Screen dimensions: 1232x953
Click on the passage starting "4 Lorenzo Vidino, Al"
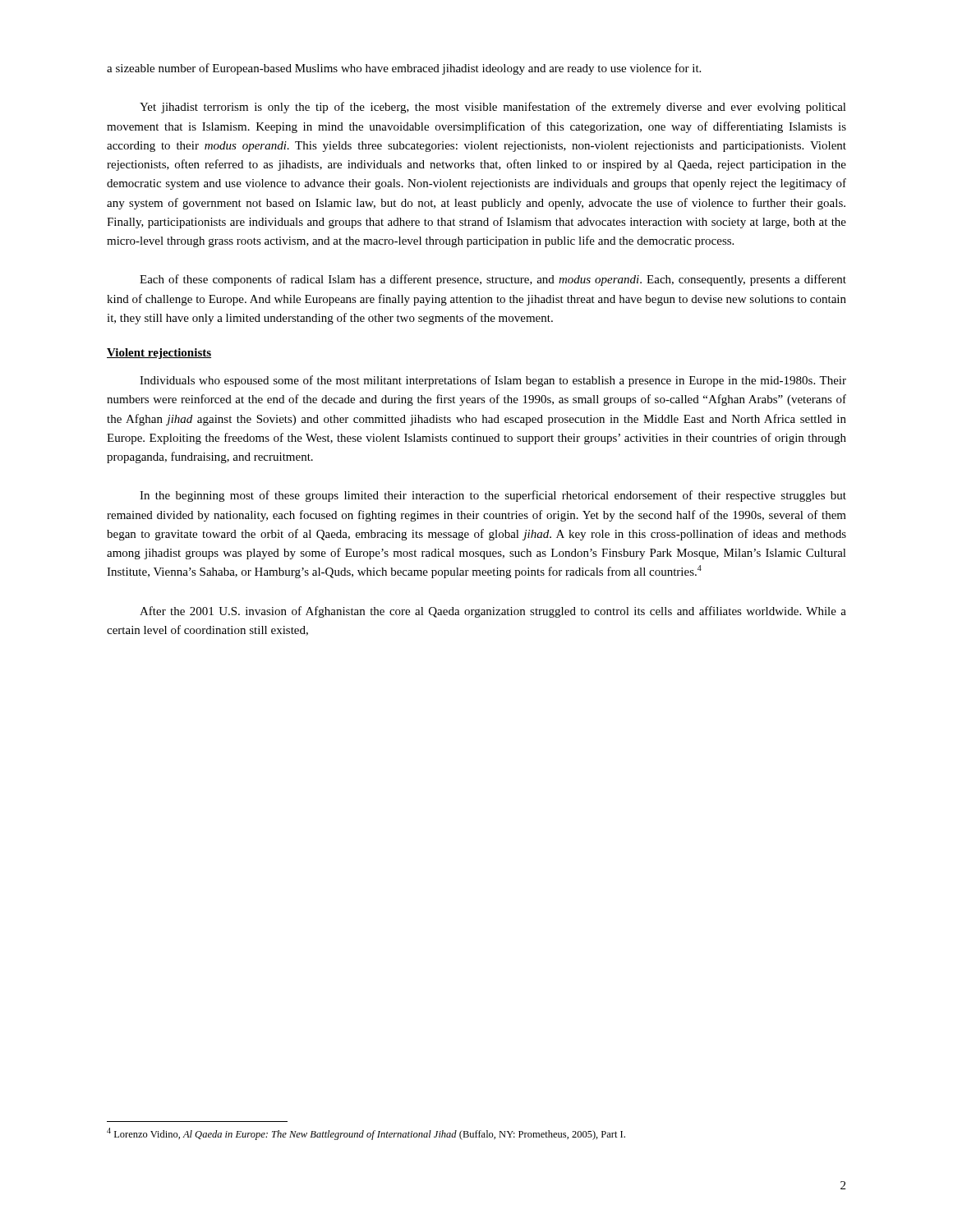[366, 1133]
